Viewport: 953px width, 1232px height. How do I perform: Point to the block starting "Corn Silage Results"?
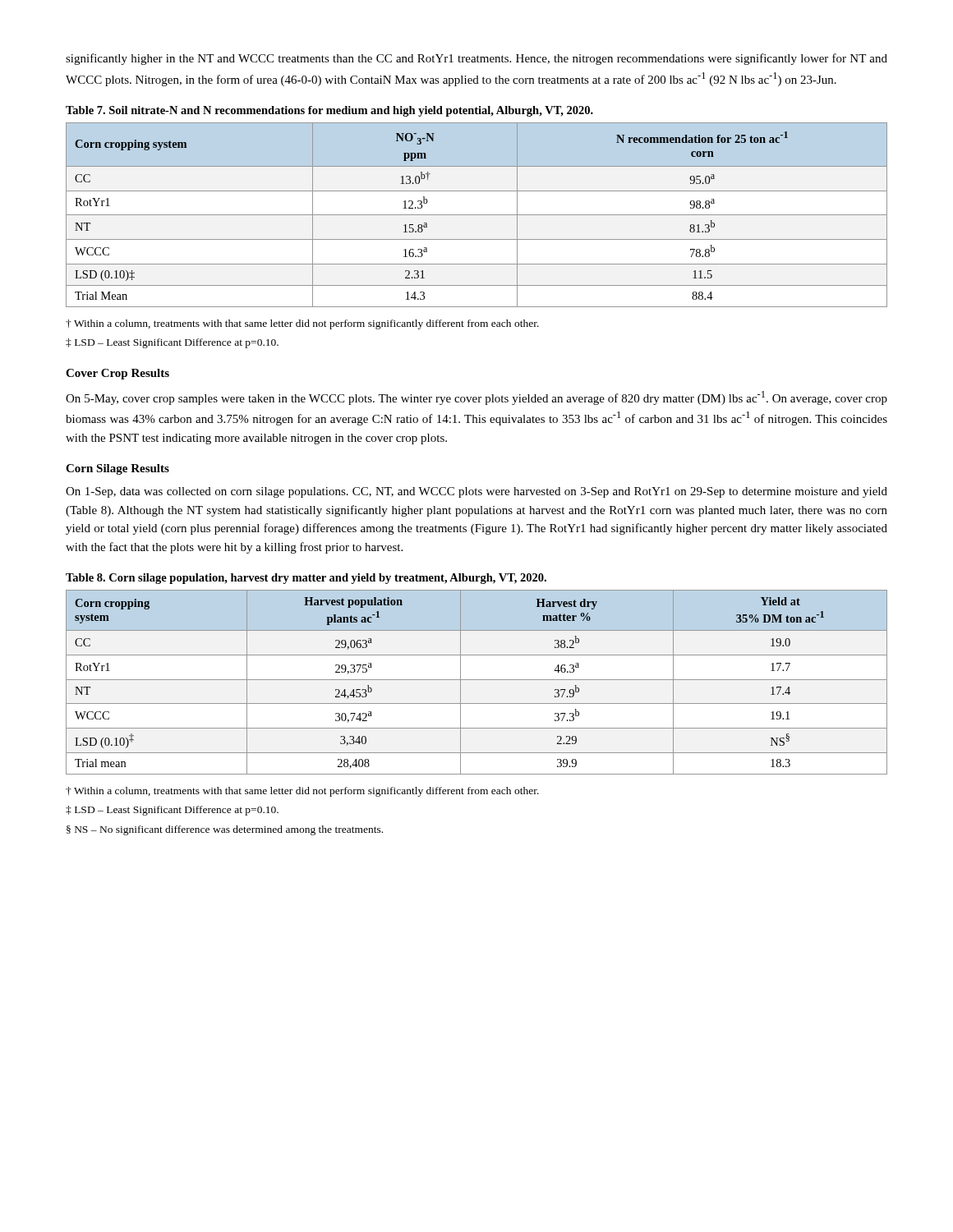pos(117,468)
